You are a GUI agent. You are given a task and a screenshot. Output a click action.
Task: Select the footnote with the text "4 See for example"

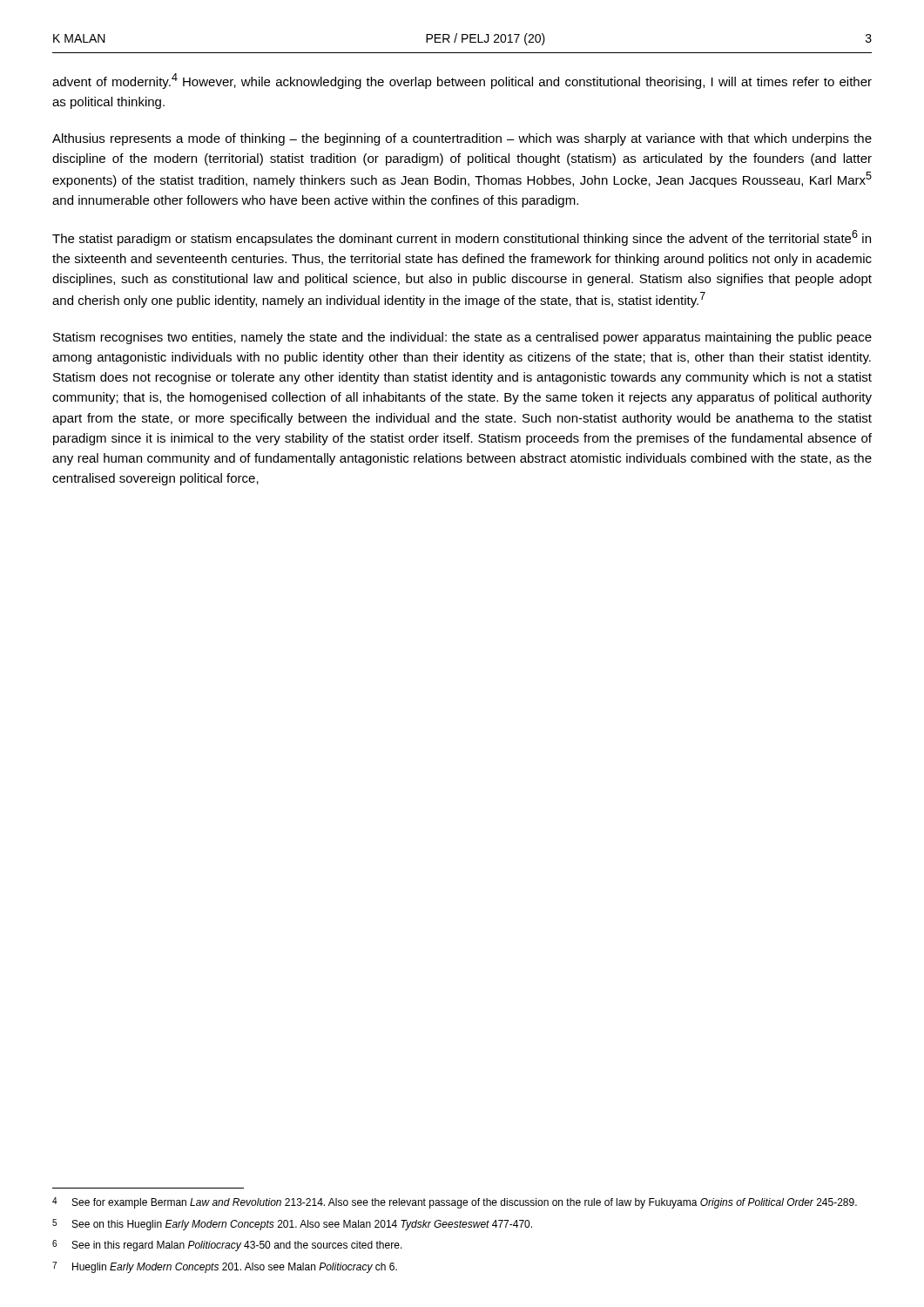pos(462,1205)
